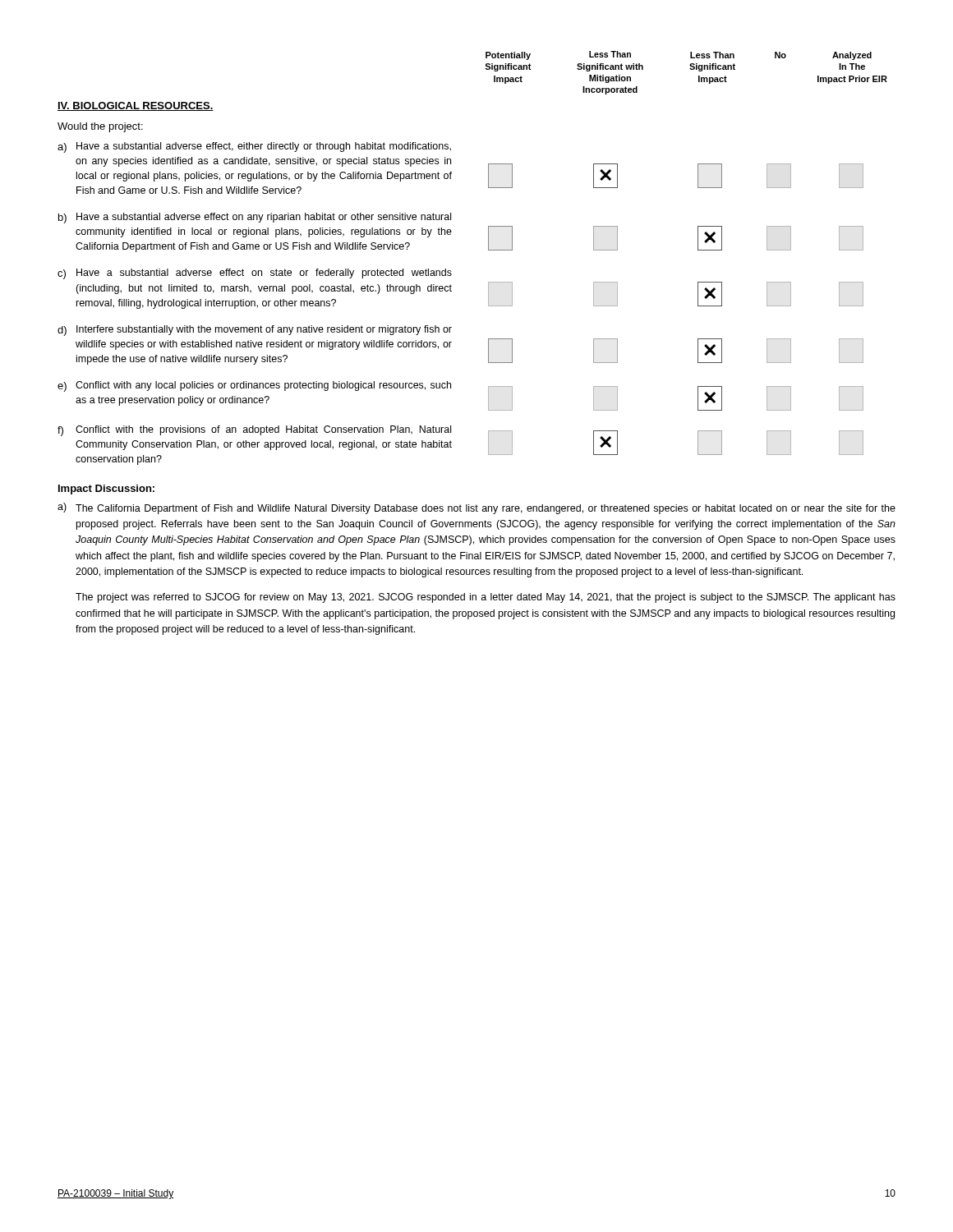The image size is (953, 1232).
Task: Click on the list item that reads "d) Interfere substantially with the movement of any"
Action: tap(255, 331)
